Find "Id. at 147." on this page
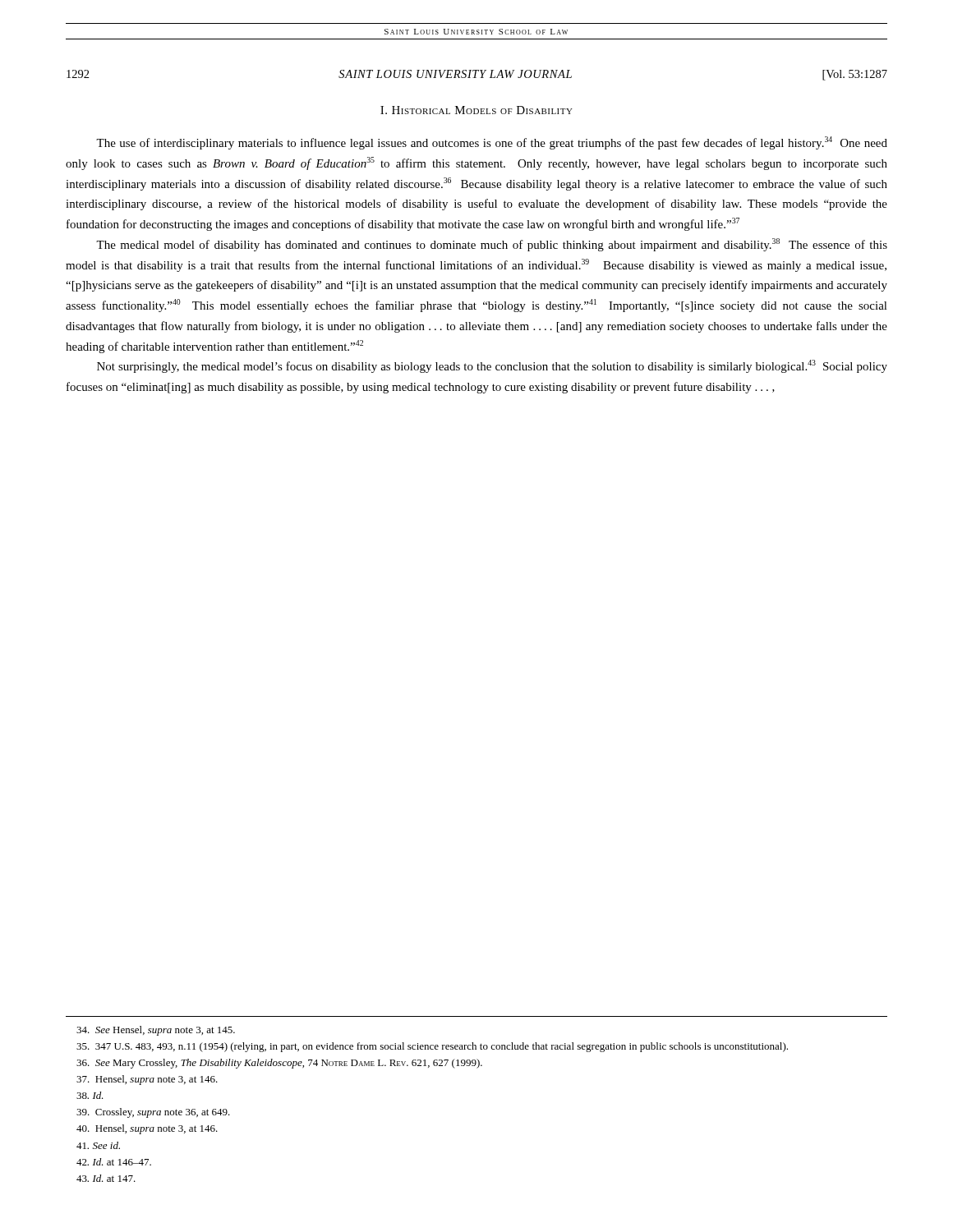Screen dimensions: 1232x953 (101, 1178)
